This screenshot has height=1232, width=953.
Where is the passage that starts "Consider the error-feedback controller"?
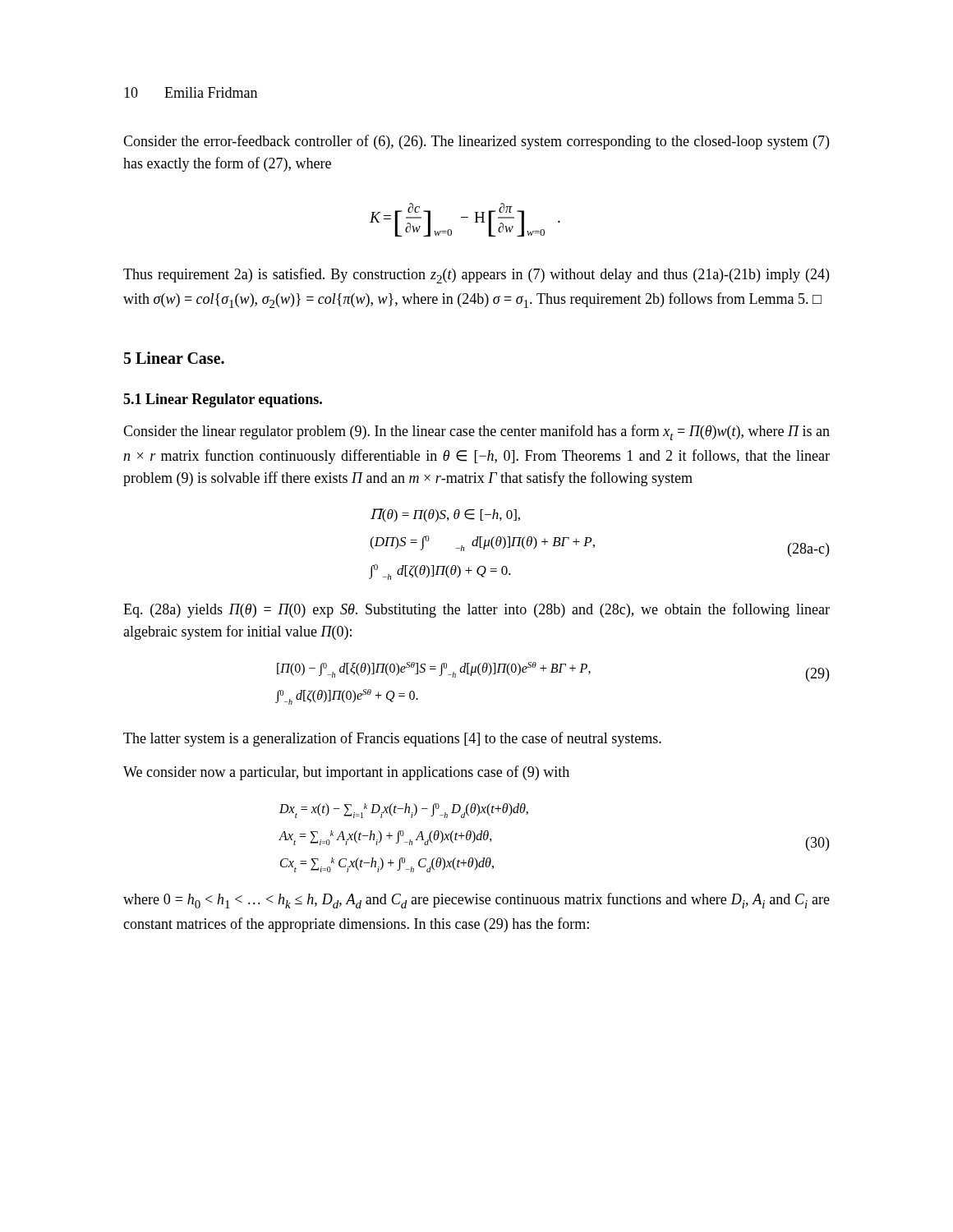476,152
